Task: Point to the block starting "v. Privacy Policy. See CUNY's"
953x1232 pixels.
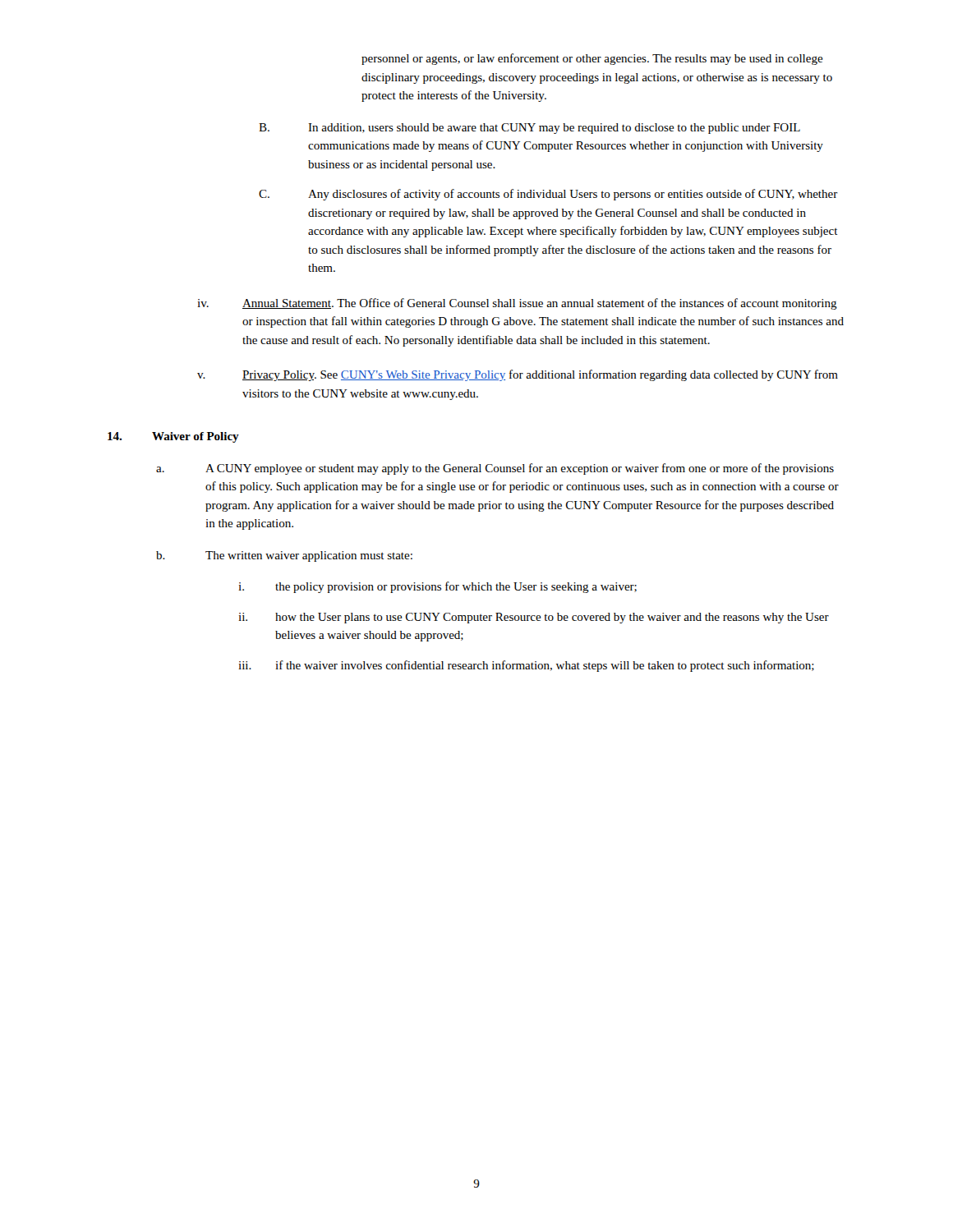Action: click(x=522, y=384)
